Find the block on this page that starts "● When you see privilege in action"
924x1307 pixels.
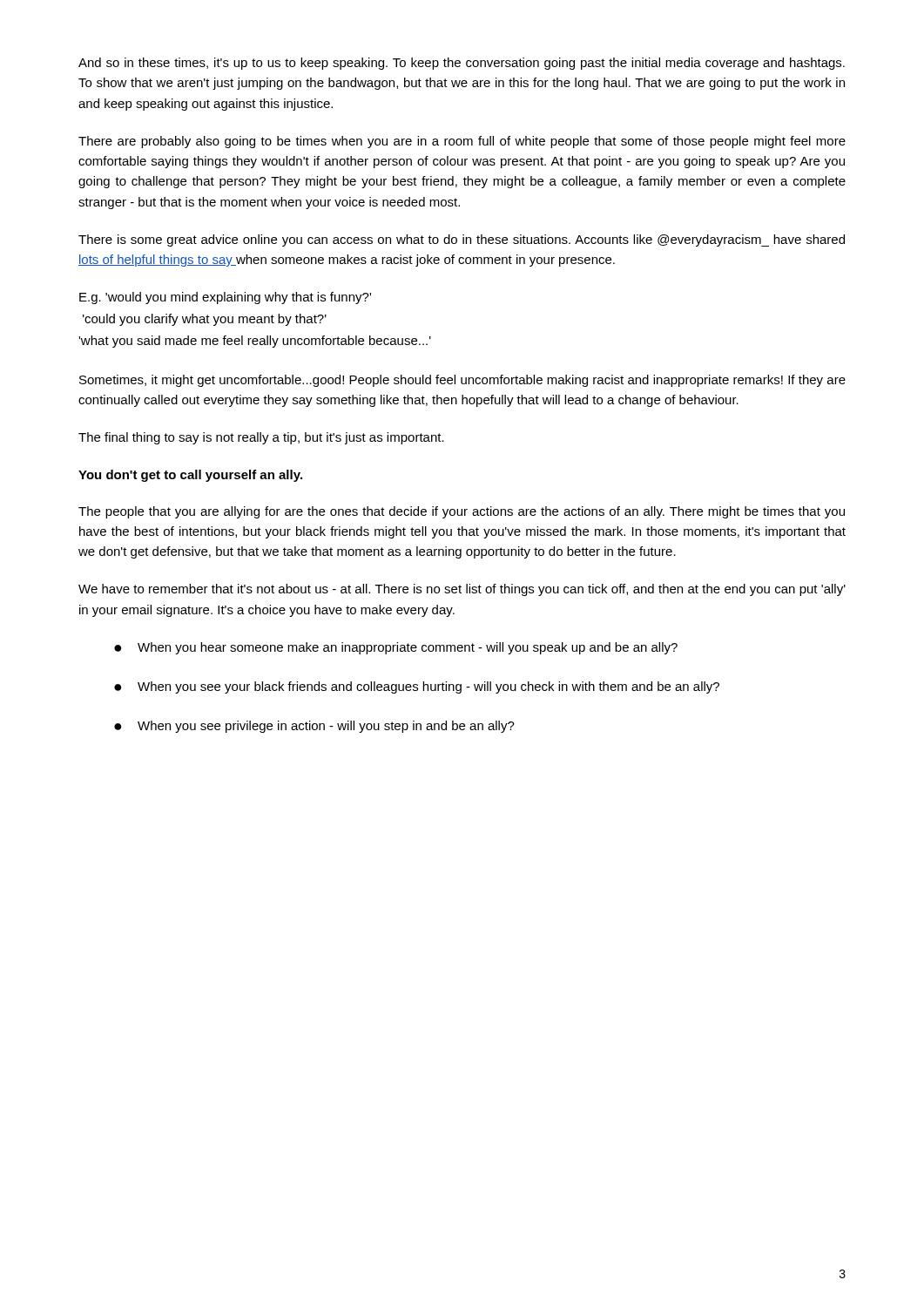(479, 726)
